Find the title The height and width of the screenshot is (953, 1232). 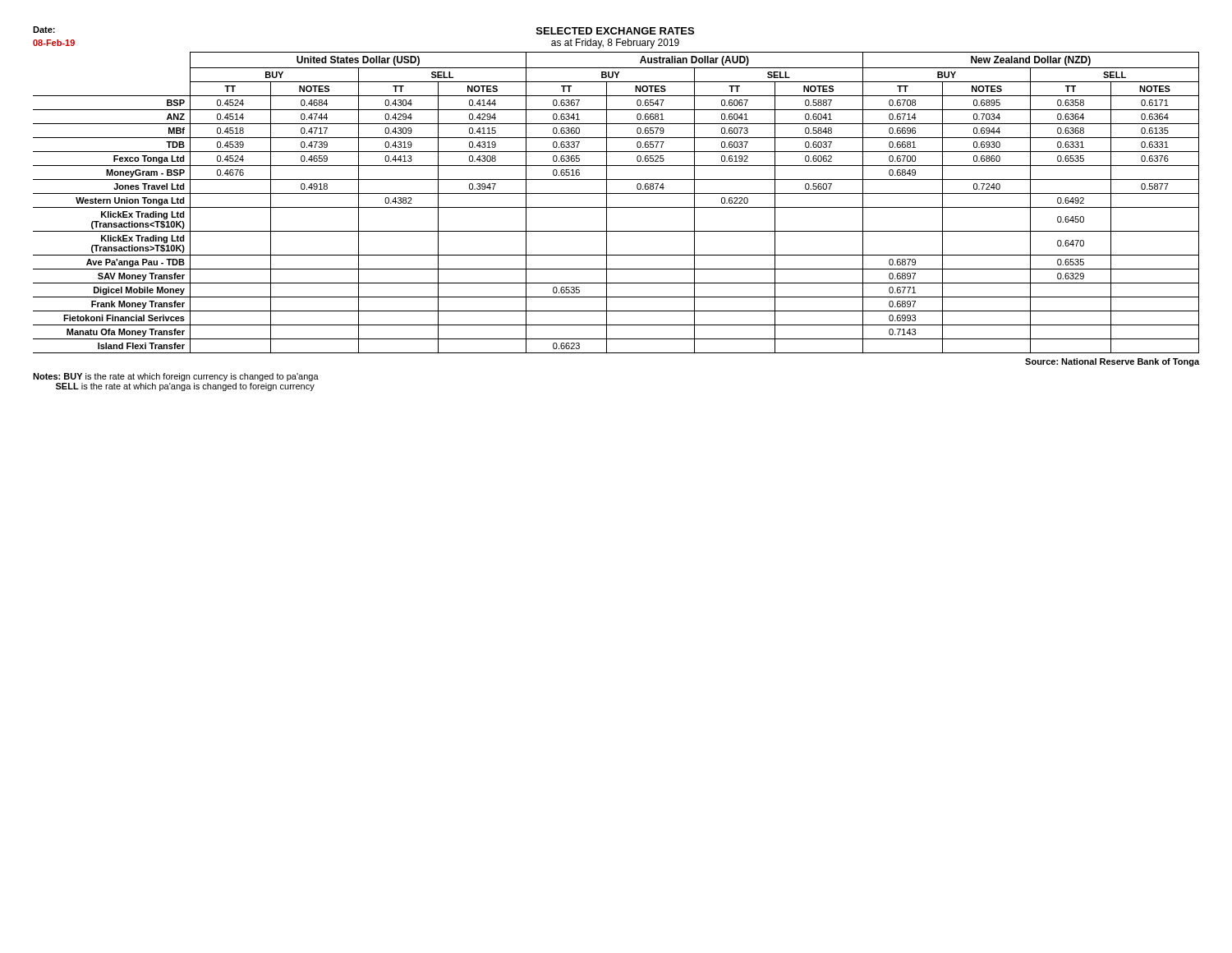click(x=615, y=31)
